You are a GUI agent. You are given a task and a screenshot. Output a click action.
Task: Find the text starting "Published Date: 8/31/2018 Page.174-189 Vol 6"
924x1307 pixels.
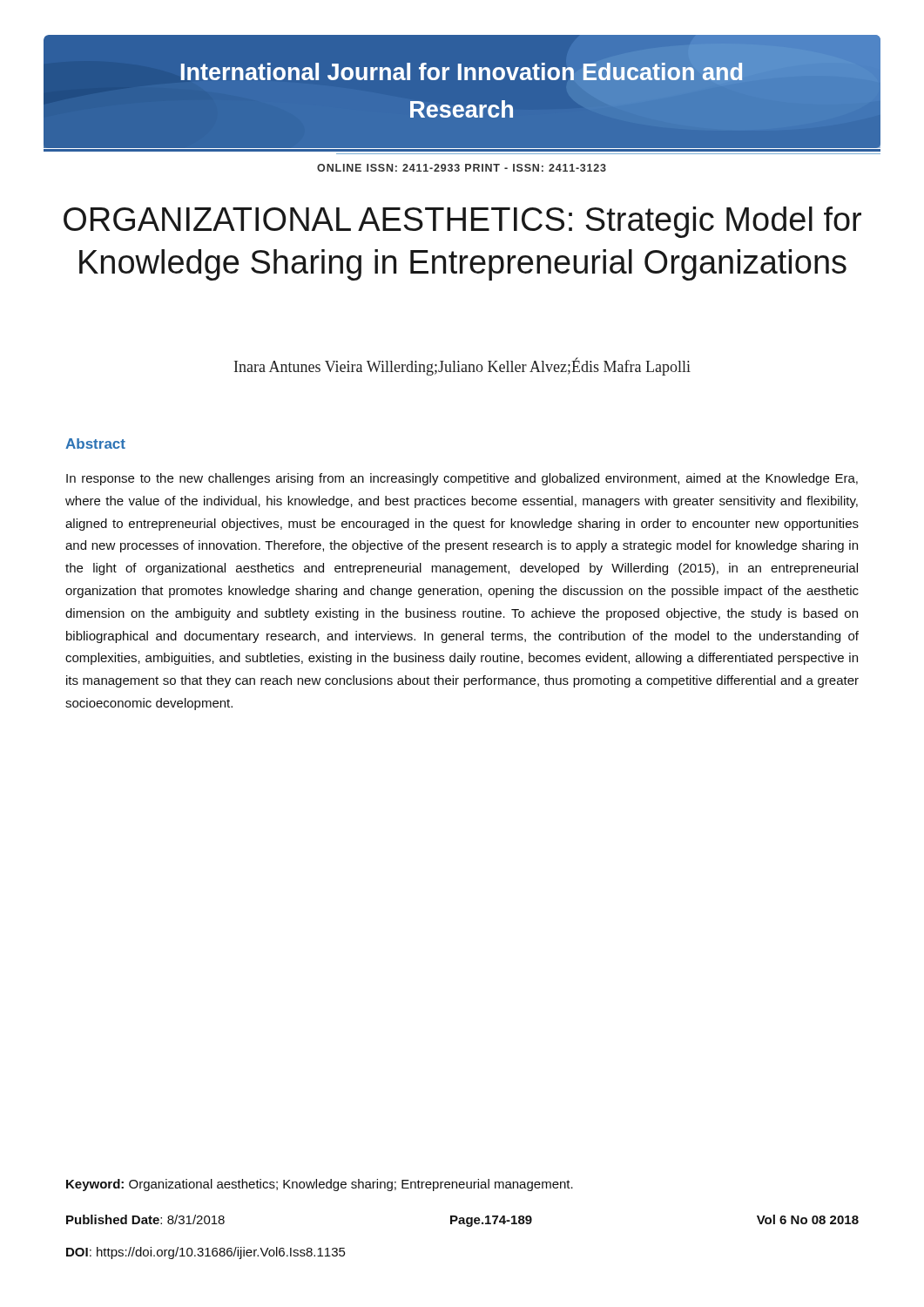click(x=462, y=1219)
